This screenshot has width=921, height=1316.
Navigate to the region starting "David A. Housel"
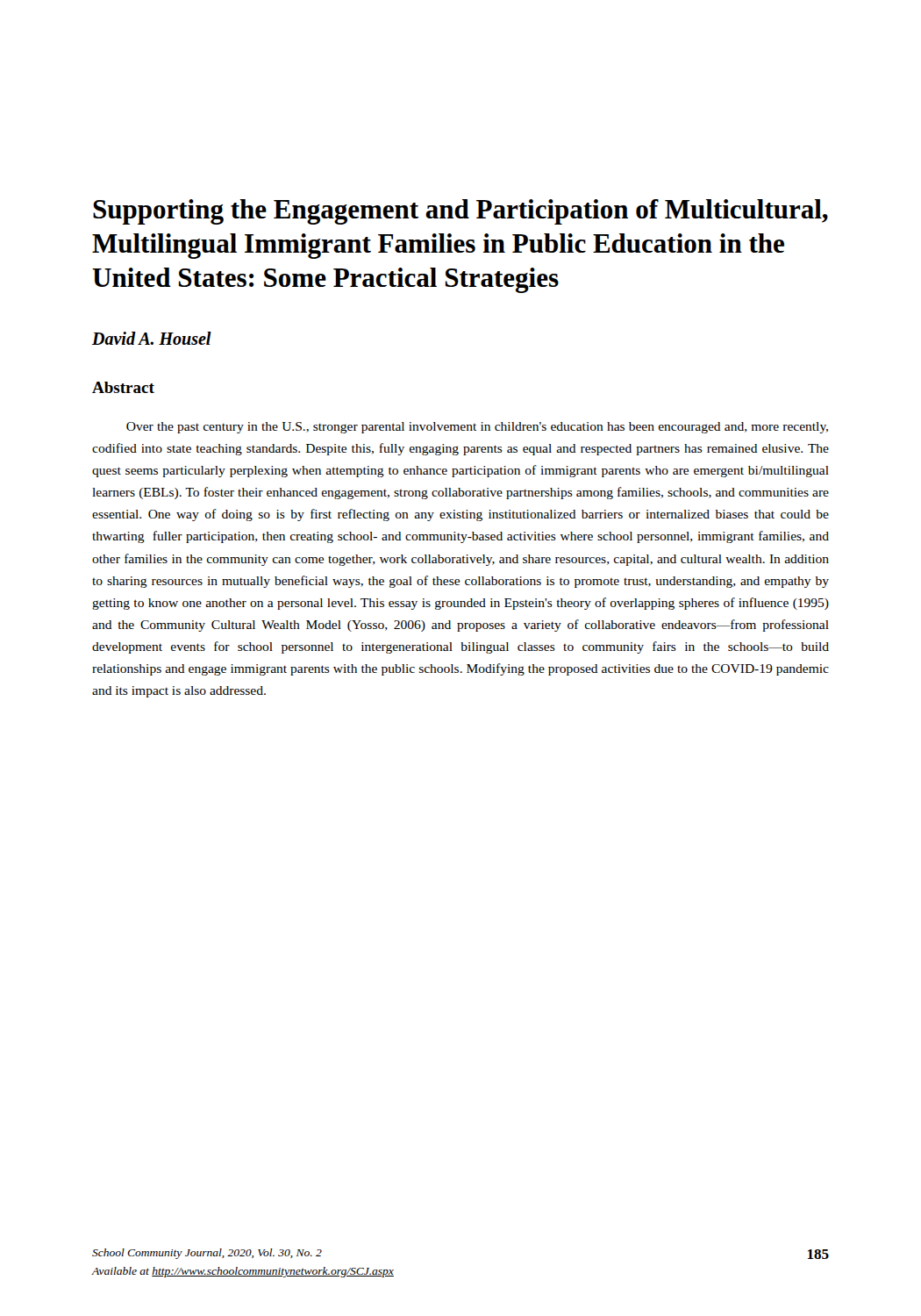(x=152, y=338)
